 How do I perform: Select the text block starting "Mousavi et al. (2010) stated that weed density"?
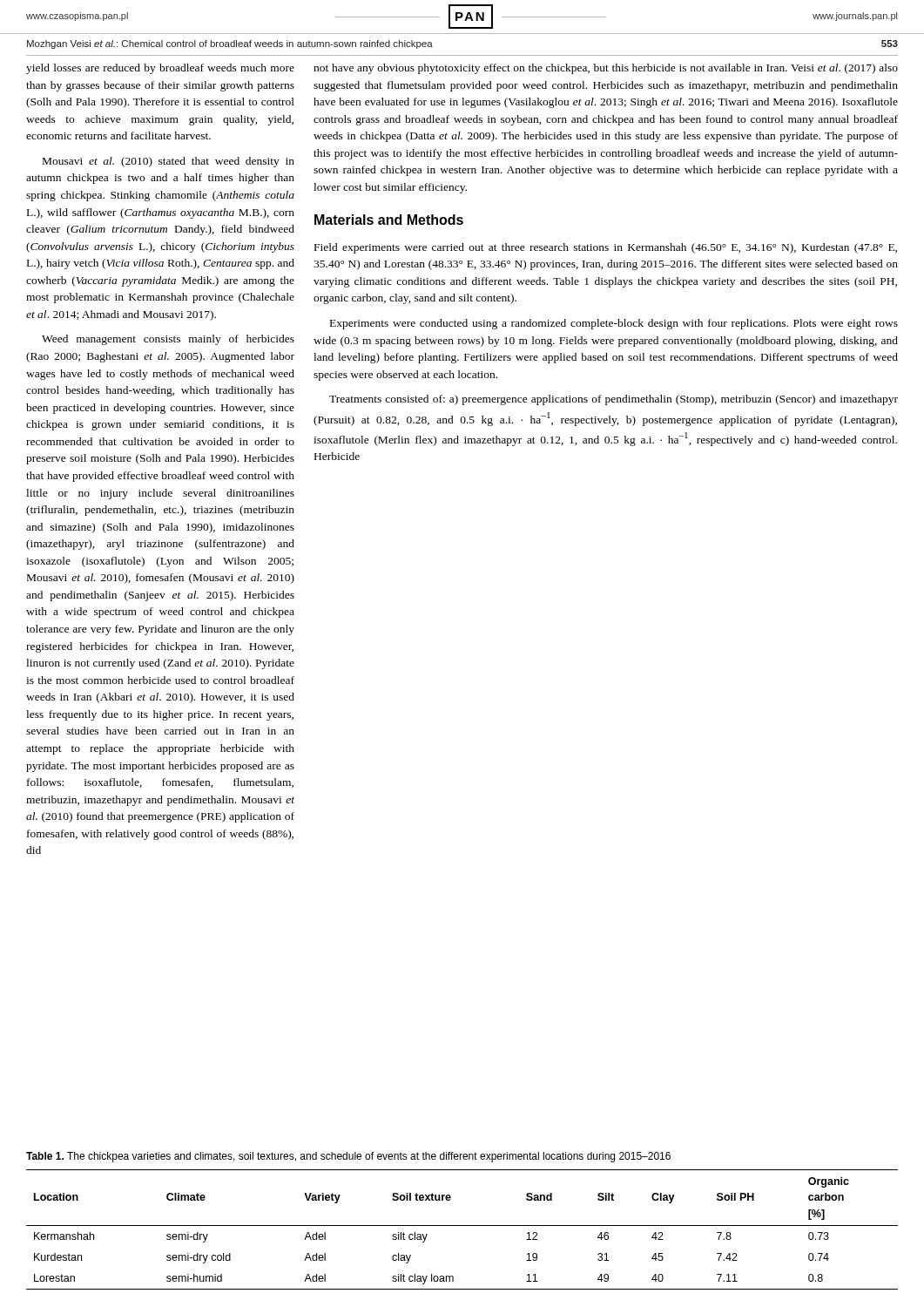160,237
